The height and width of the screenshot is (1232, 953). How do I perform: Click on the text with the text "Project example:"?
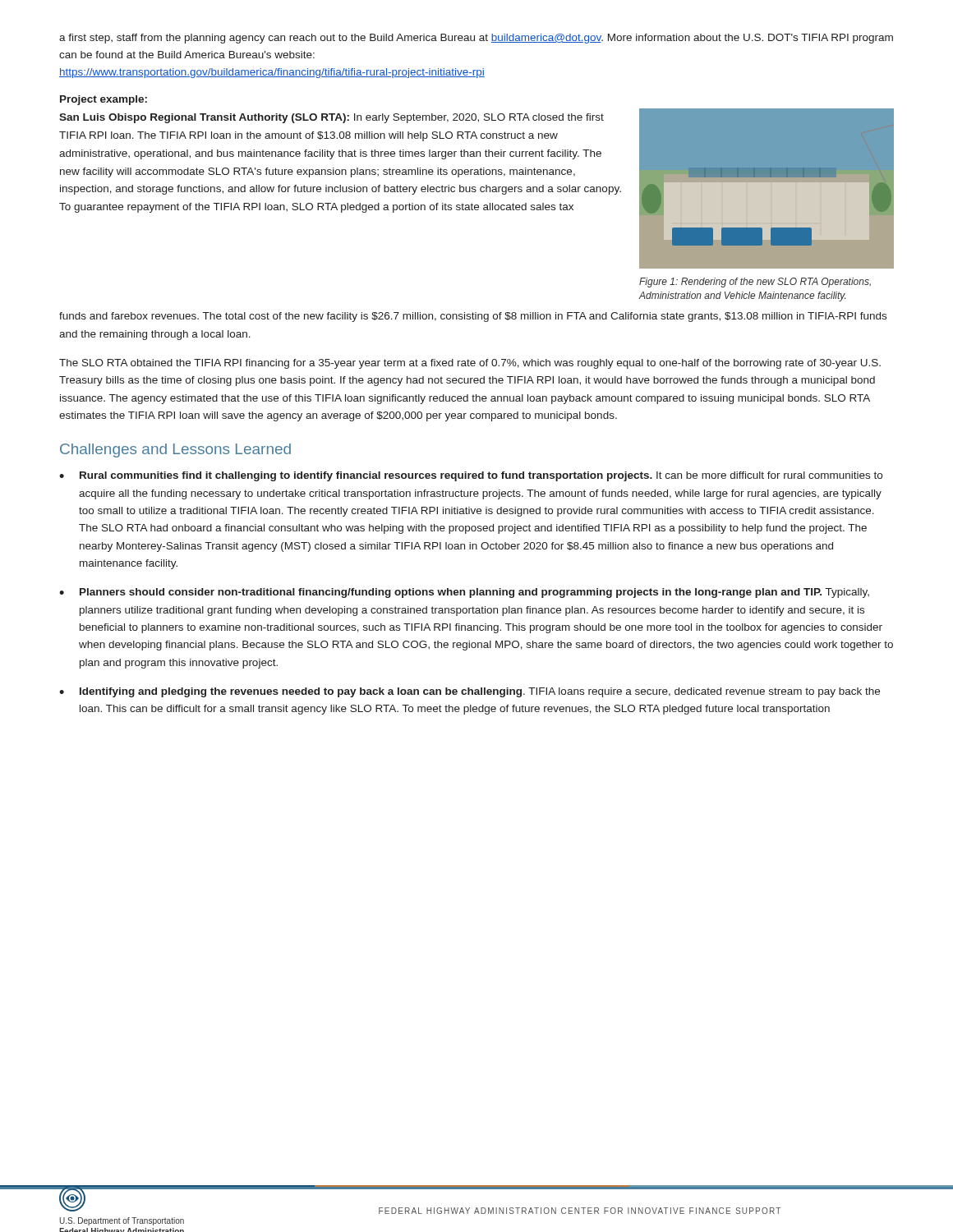coord(104,99)
